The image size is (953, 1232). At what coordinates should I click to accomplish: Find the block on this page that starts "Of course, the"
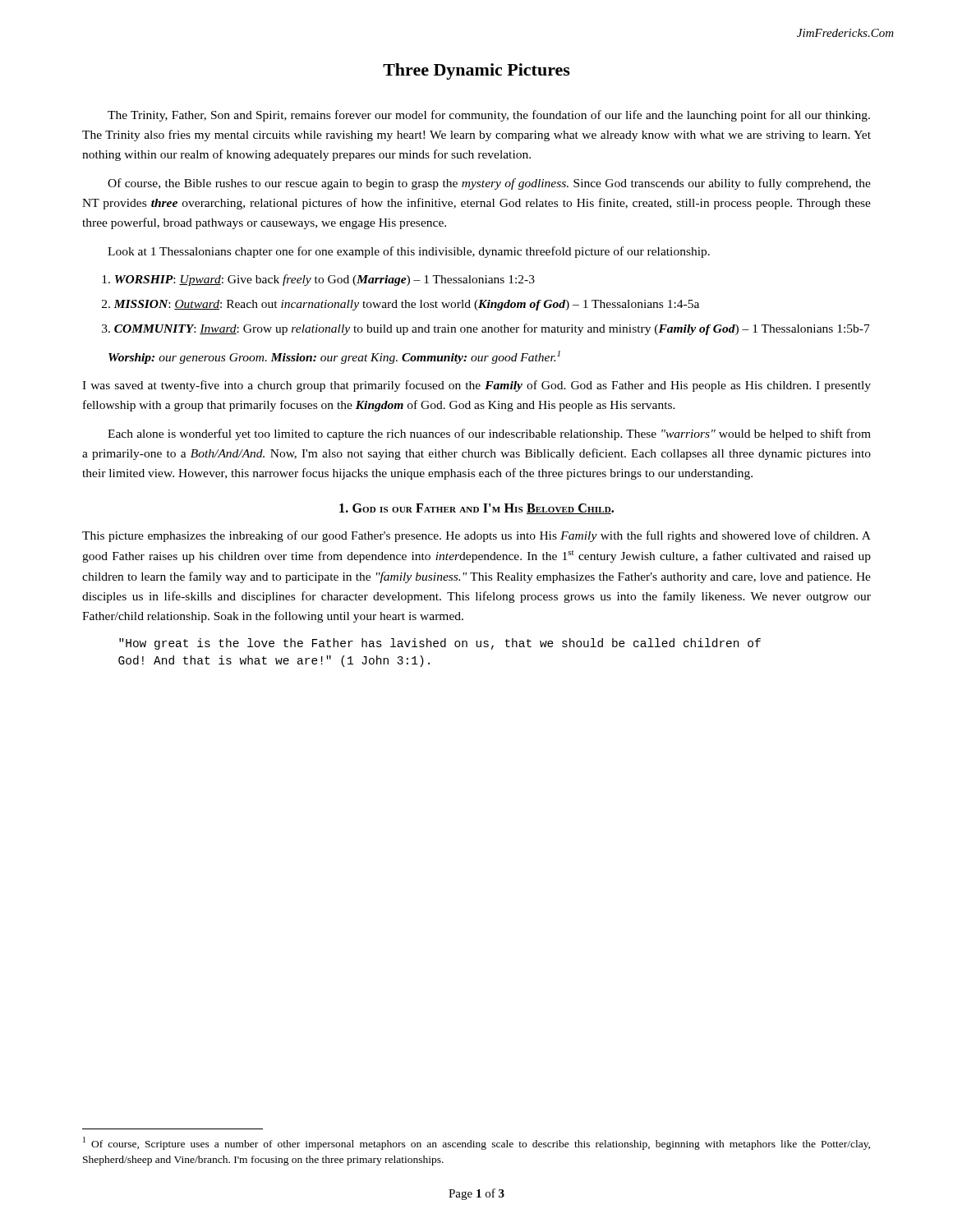click(x=476, y=203)
